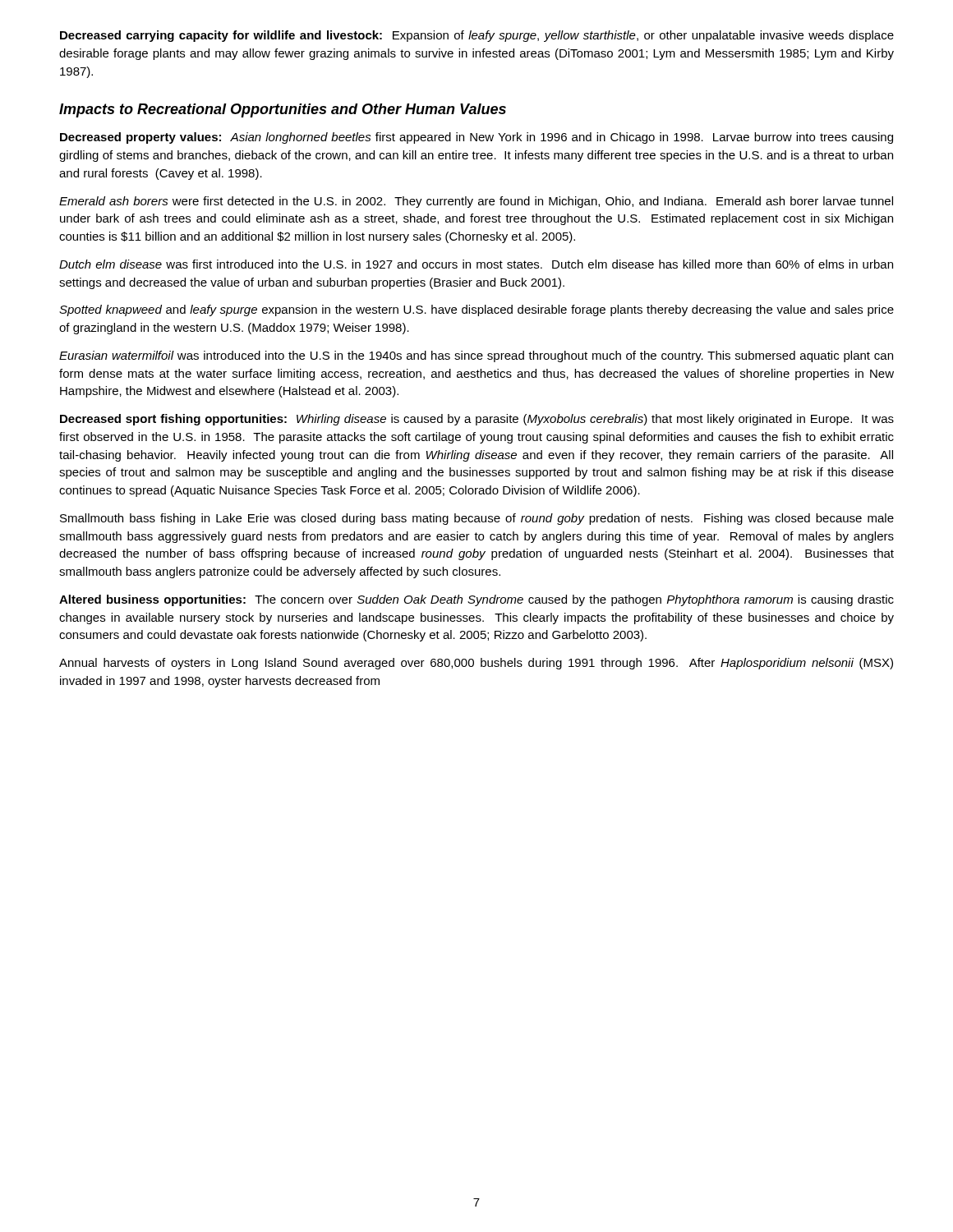Find the text block containing "Decreased carrying capacity for"
The height and width of the screenshot is (1232, 953).
tap(476, 53)
